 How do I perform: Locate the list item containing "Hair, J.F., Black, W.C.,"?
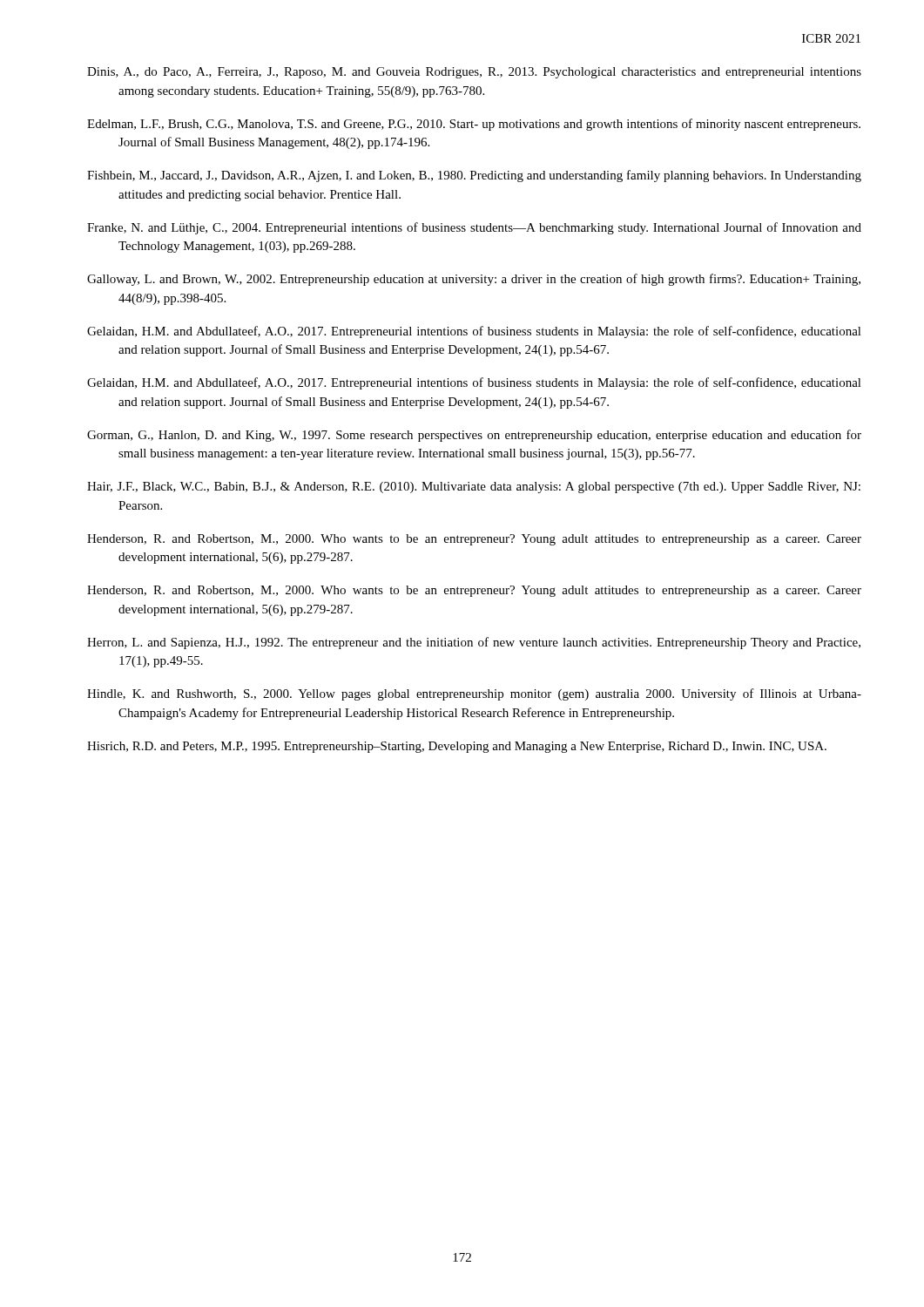pyautogui.click(x=474, y=496)
